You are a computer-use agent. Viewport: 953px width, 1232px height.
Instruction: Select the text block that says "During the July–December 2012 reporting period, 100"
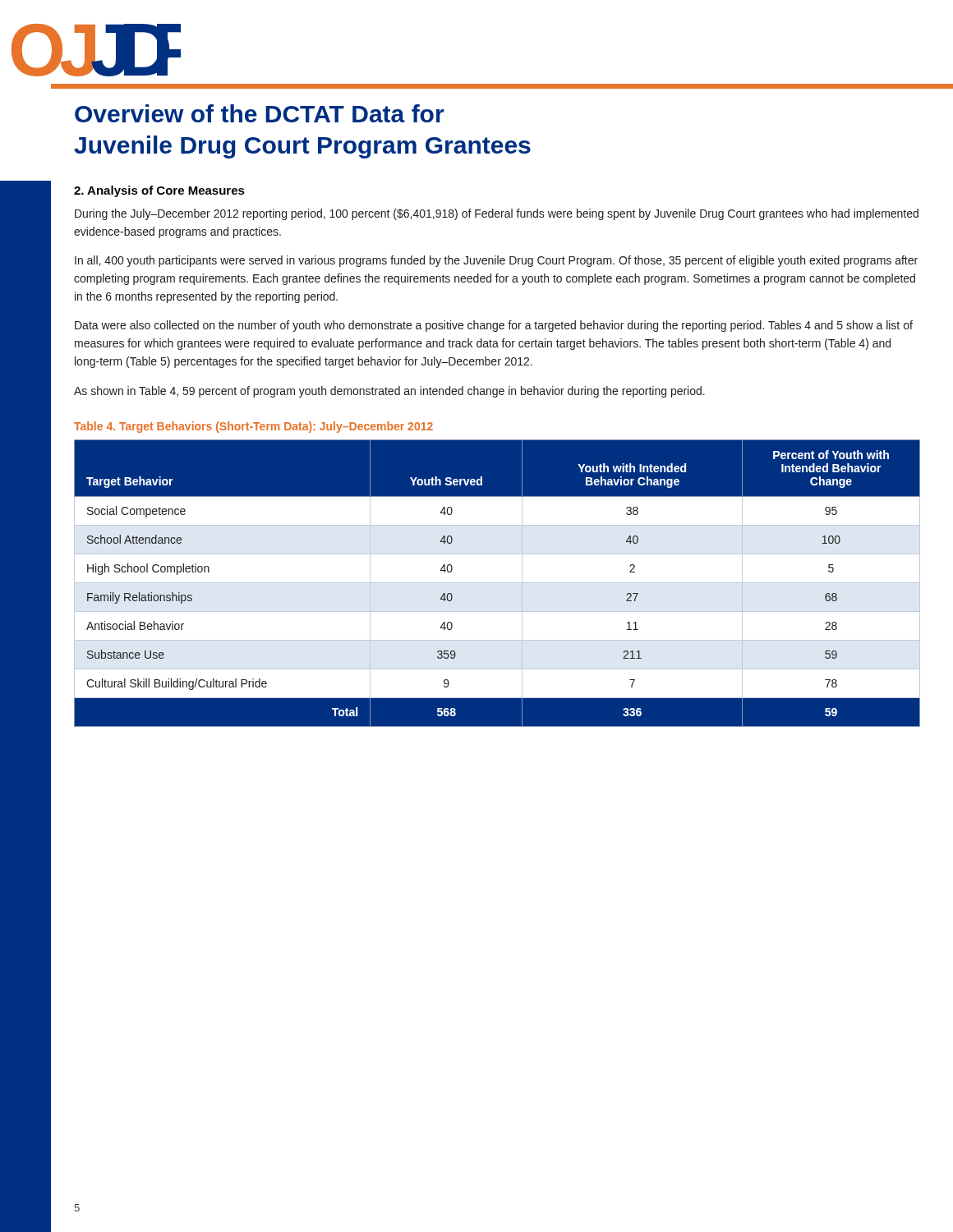point(497,222)
